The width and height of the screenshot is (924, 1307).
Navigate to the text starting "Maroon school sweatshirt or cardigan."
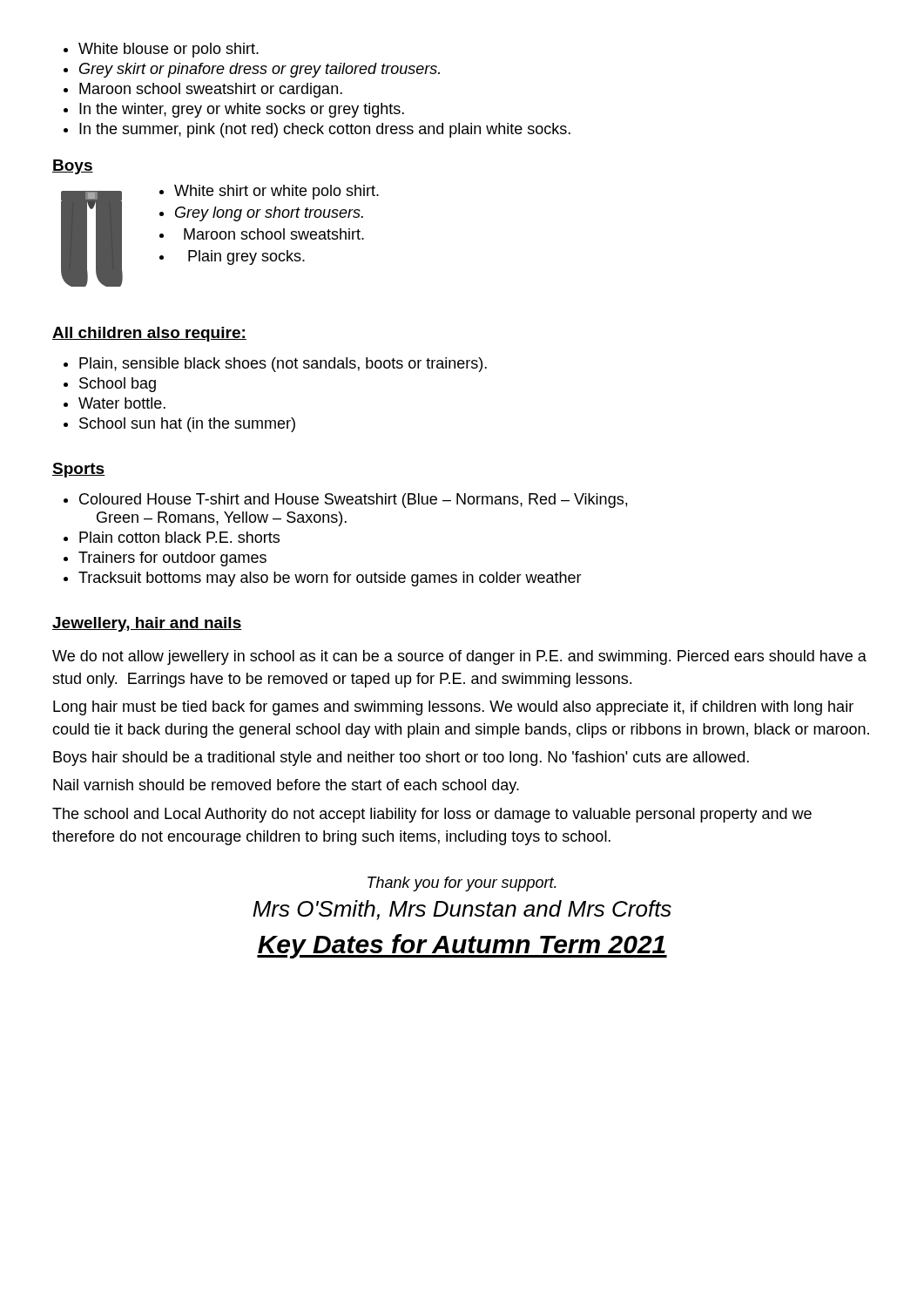(x=203, y=90)
